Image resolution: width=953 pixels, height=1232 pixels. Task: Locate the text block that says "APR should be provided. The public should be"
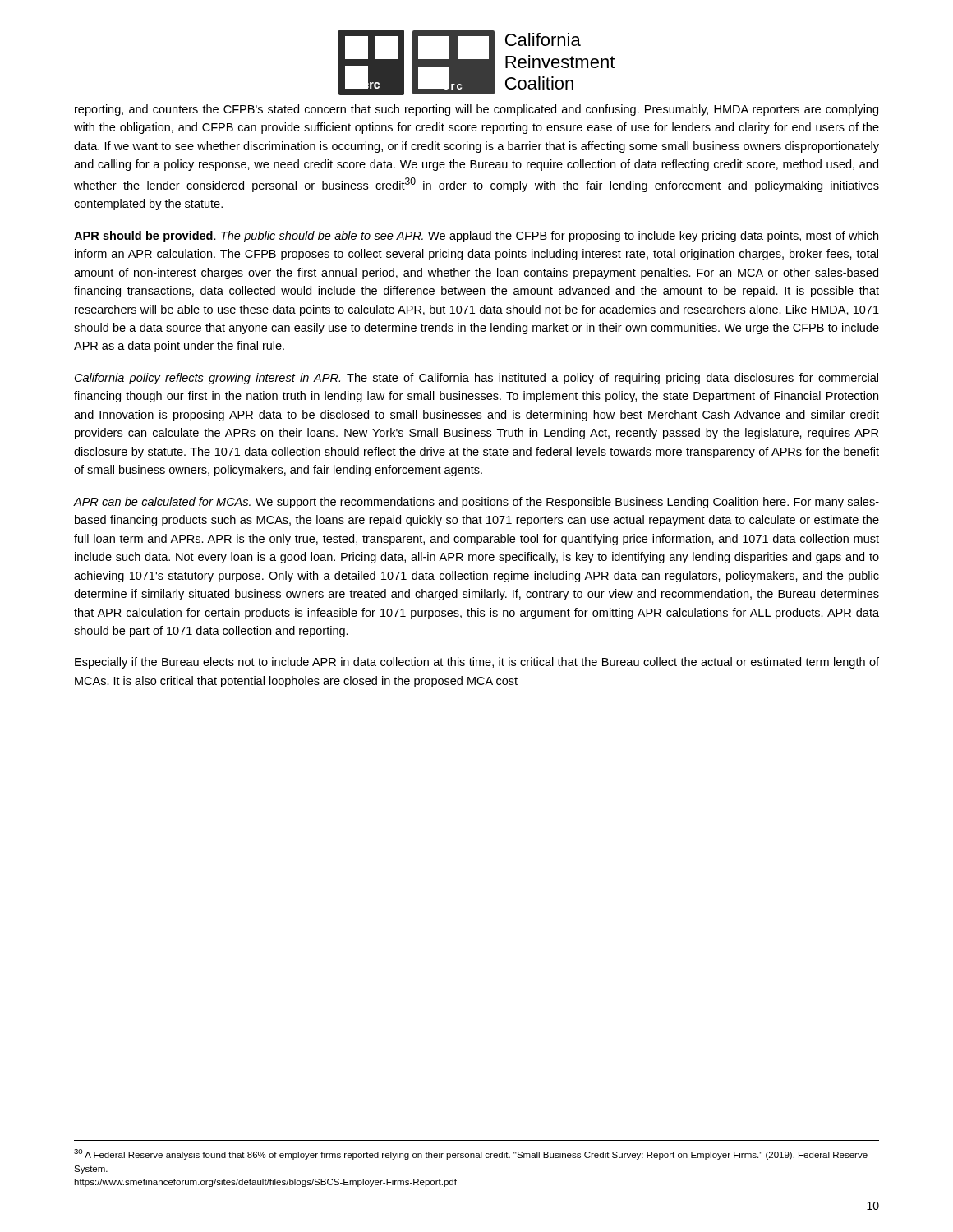tap(476, 291)
